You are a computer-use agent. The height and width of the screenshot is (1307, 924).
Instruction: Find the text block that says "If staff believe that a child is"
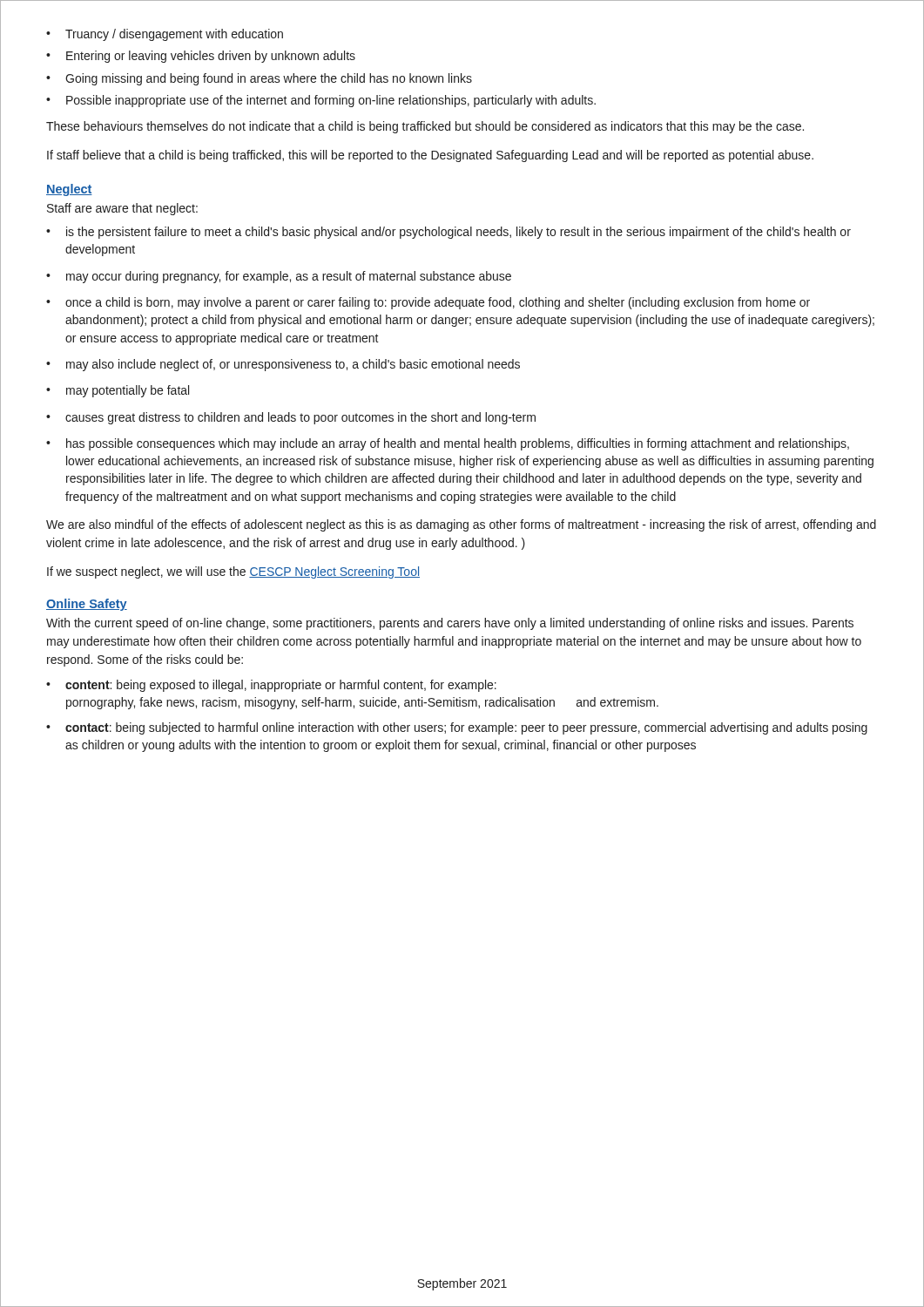[x=430, y=155]
